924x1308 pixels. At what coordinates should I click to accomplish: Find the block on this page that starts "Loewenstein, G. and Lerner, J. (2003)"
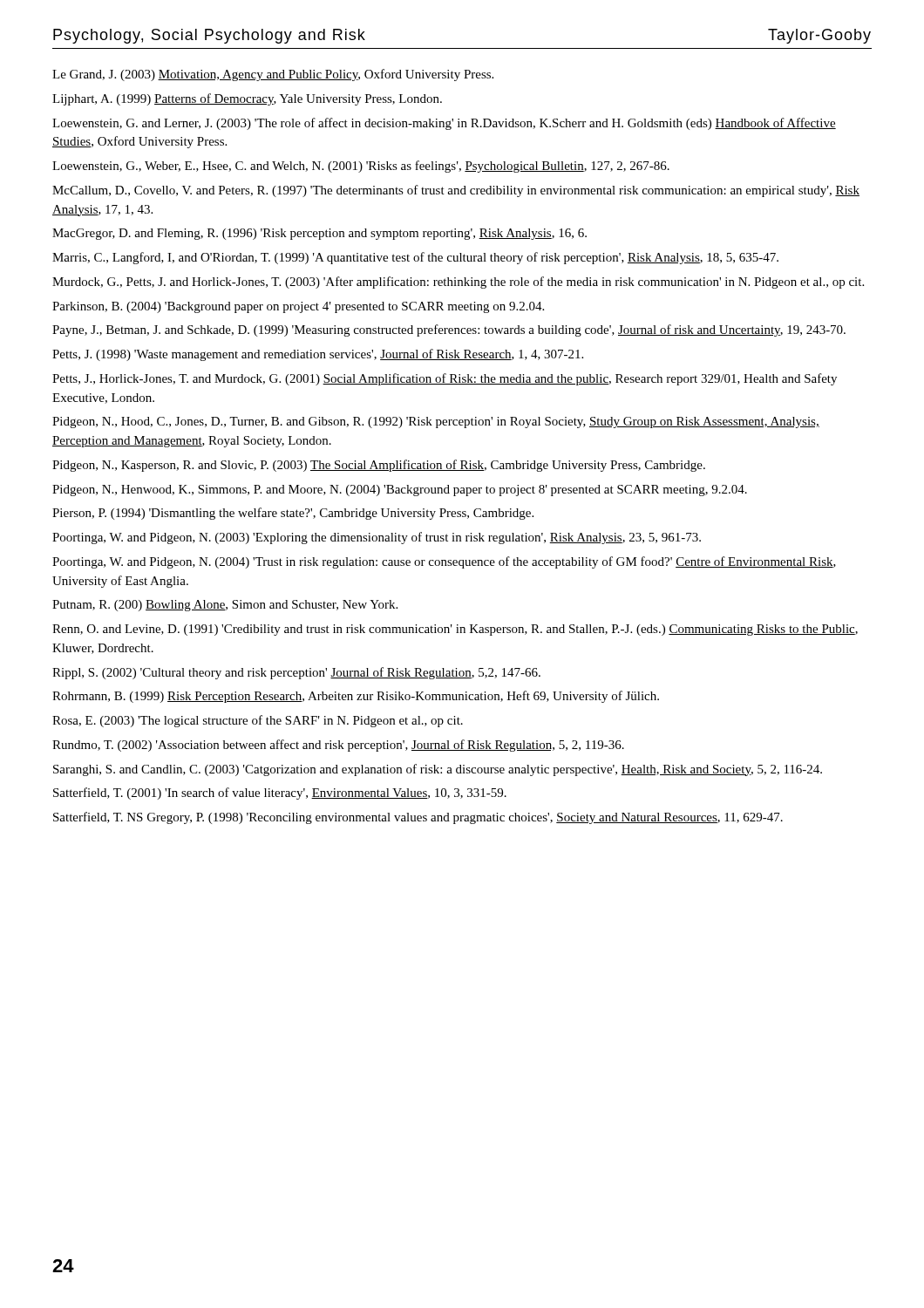(444, 132)
